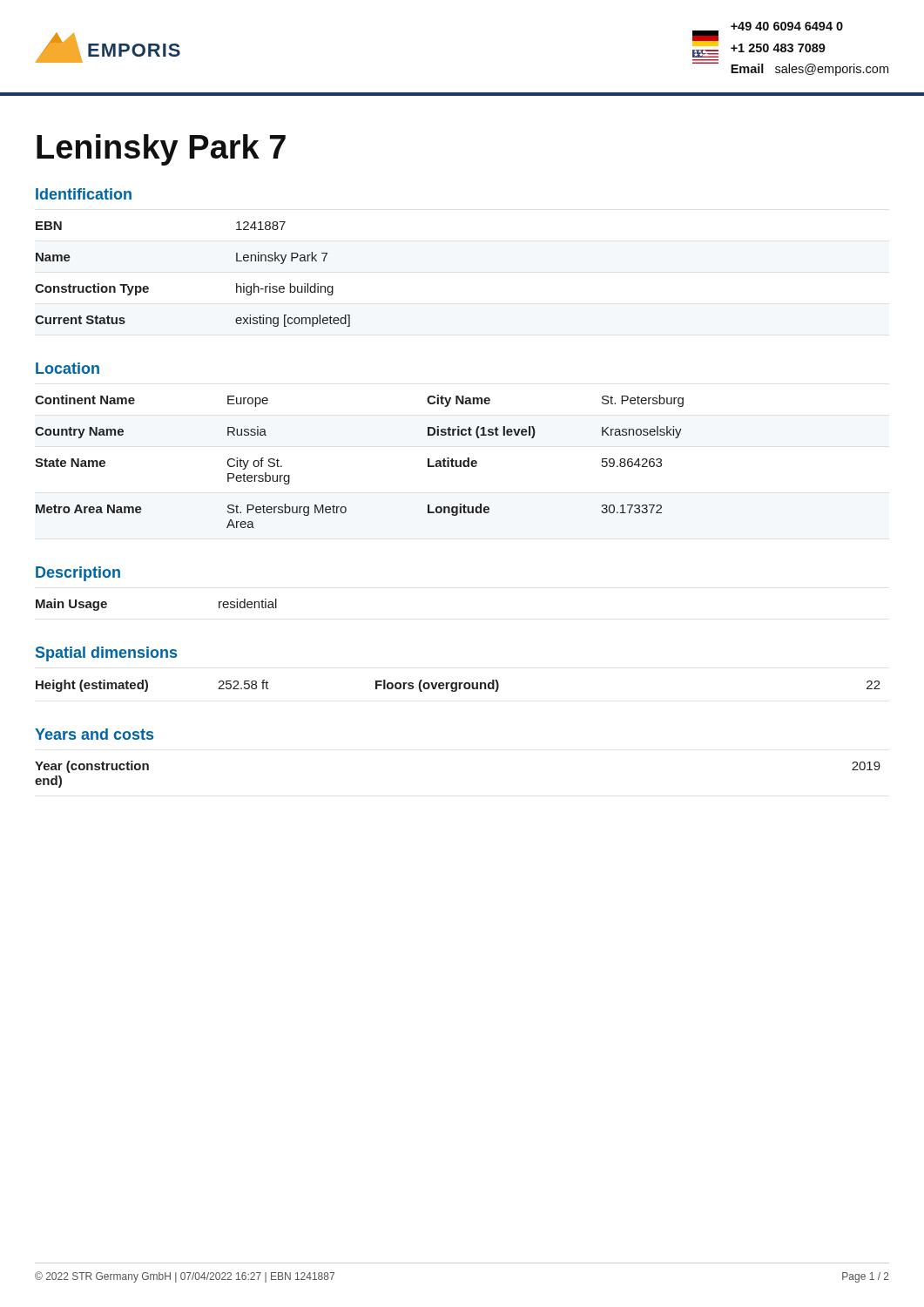
Task: Select the table that reads "District (1st level)"
Action: (x=462, y=461)
